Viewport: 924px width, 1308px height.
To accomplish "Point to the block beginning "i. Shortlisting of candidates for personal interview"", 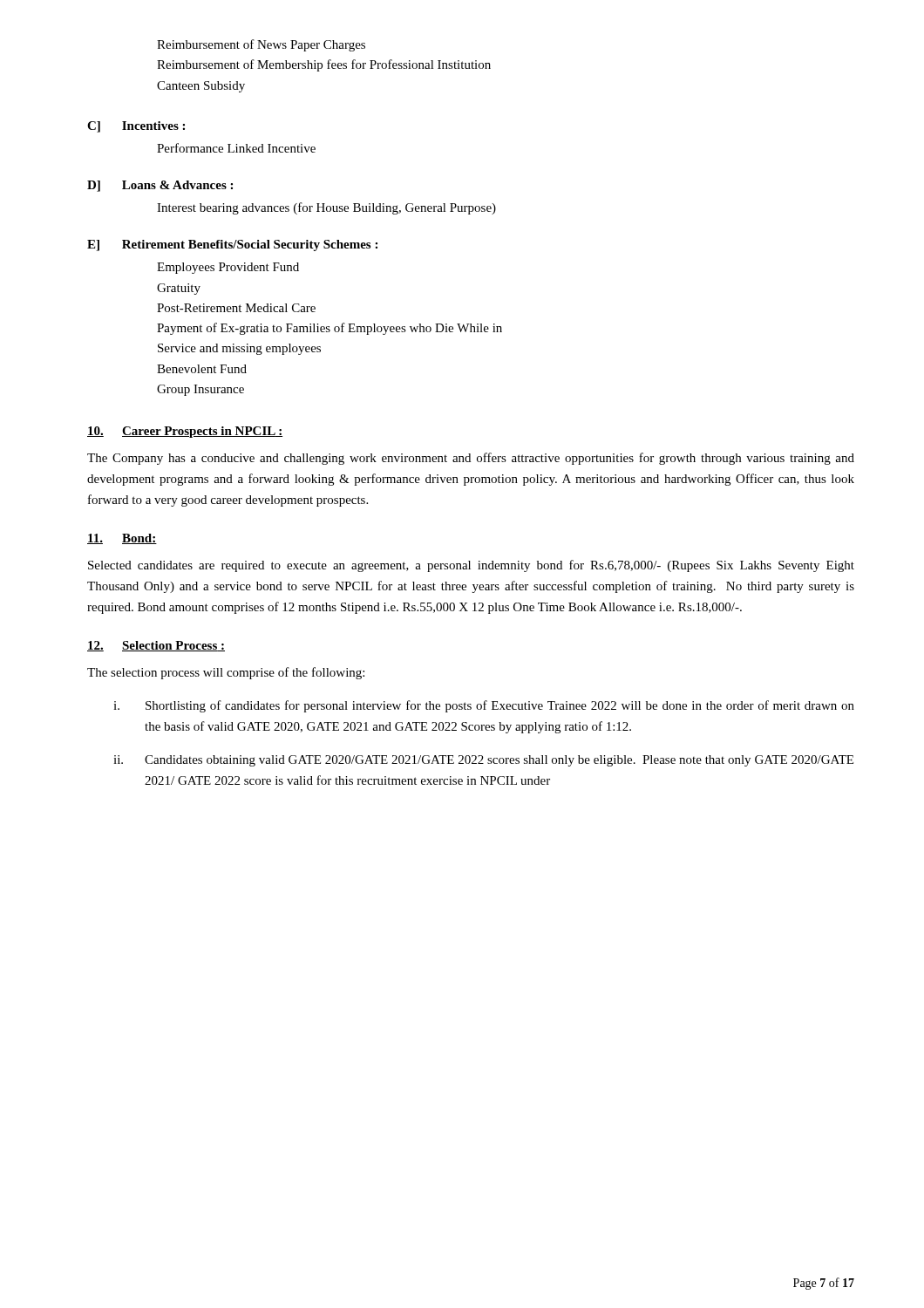I will 484,716.
